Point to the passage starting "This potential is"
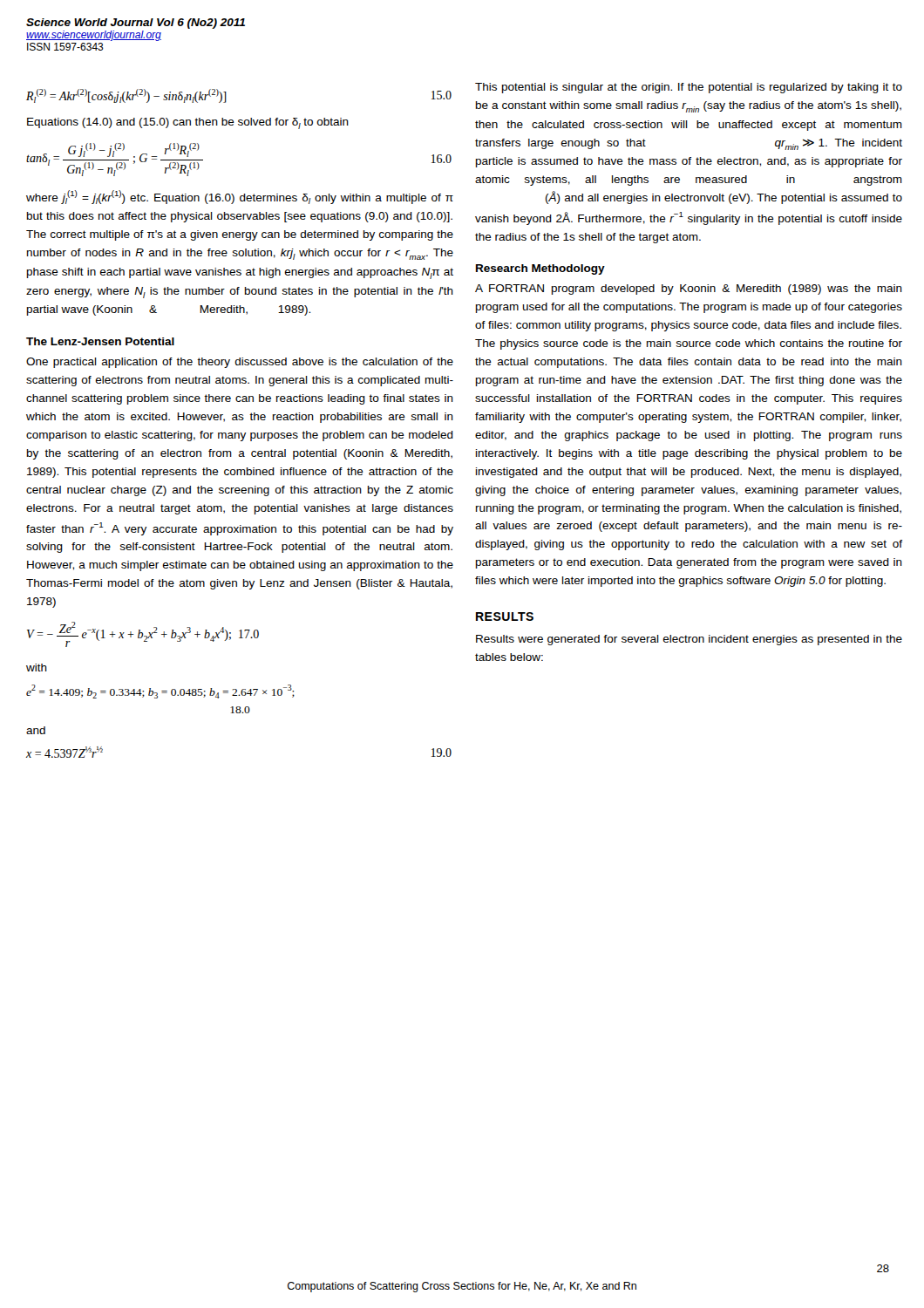This screenshot has height=1308, width=924. [x=689, y=162]
